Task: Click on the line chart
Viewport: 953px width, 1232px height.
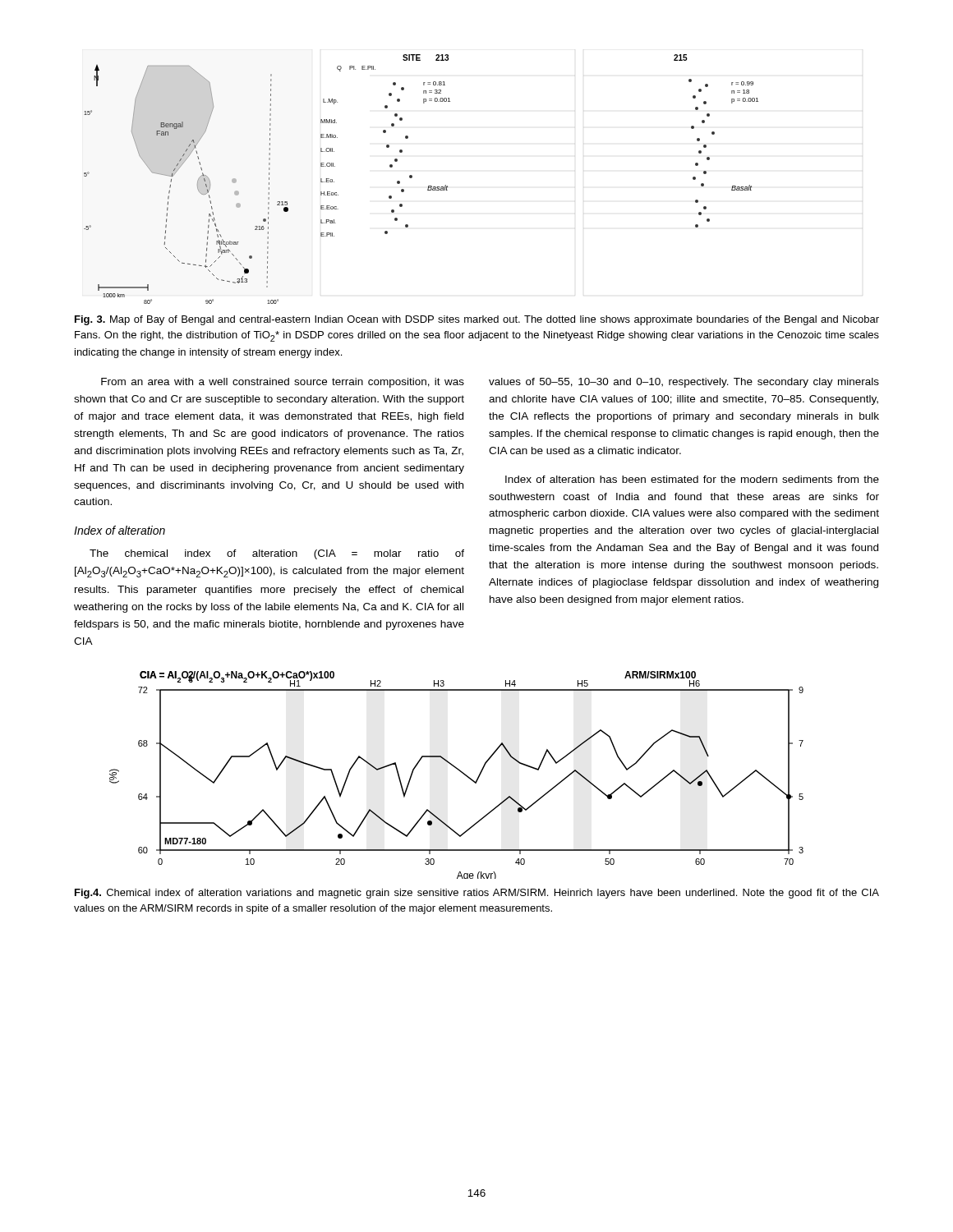Action: 476,772
